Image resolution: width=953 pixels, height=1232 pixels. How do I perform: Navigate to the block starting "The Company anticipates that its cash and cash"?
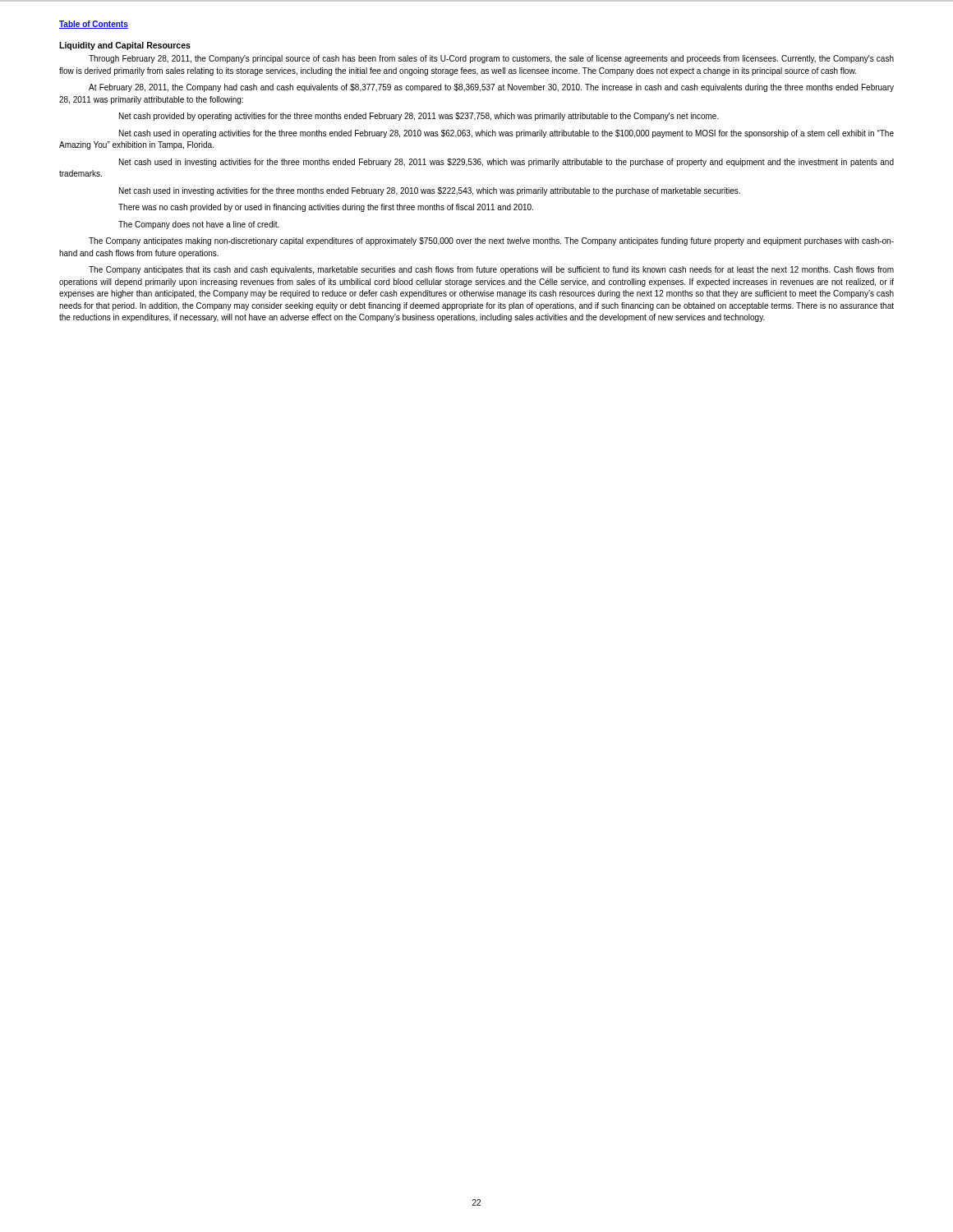476,294
